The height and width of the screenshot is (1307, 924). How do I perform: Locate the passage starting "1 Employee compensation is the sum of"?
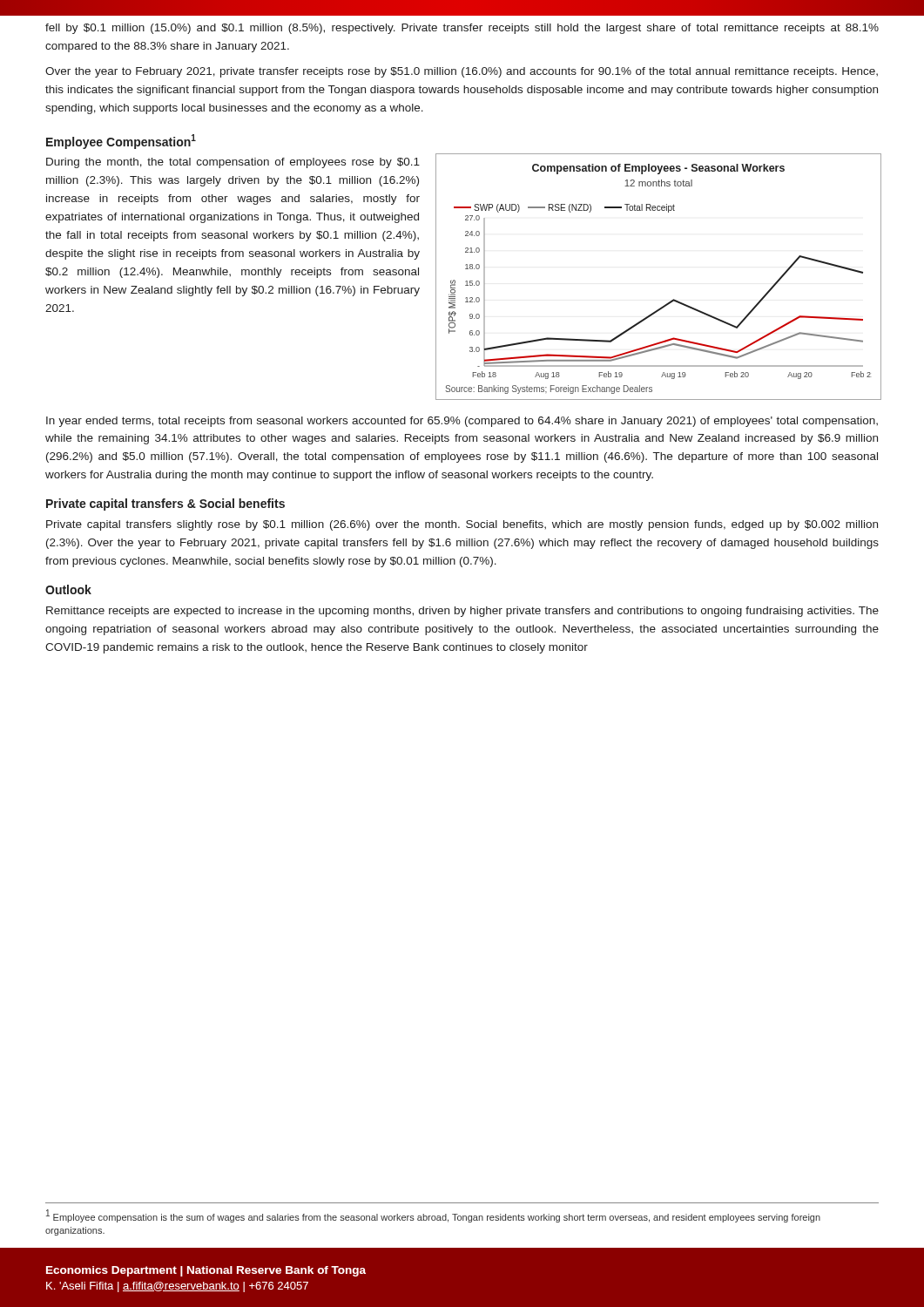click(433, 1222)
